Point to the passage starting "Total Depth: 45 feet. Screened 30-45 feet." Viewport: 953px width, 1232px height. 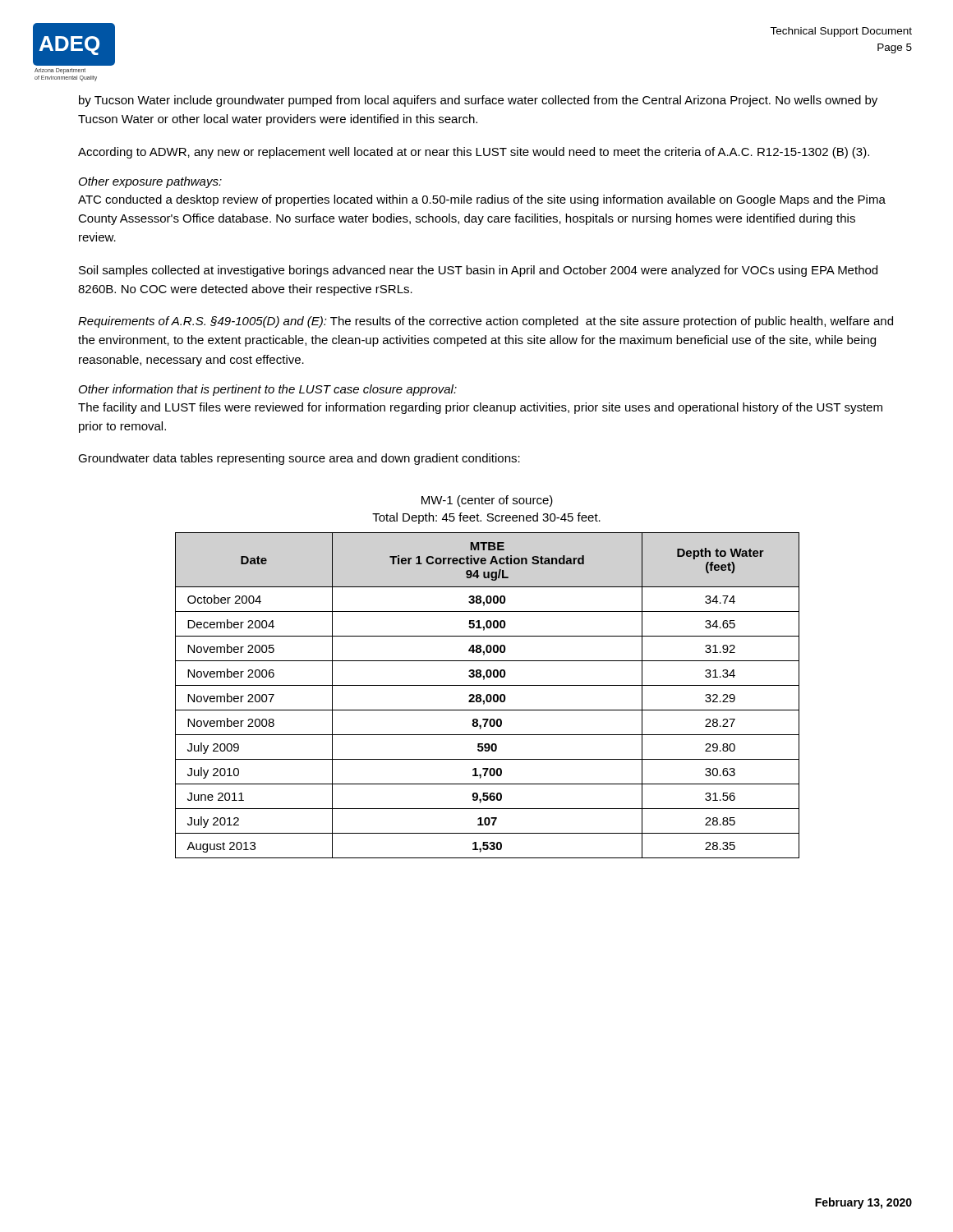coord(487,517)
